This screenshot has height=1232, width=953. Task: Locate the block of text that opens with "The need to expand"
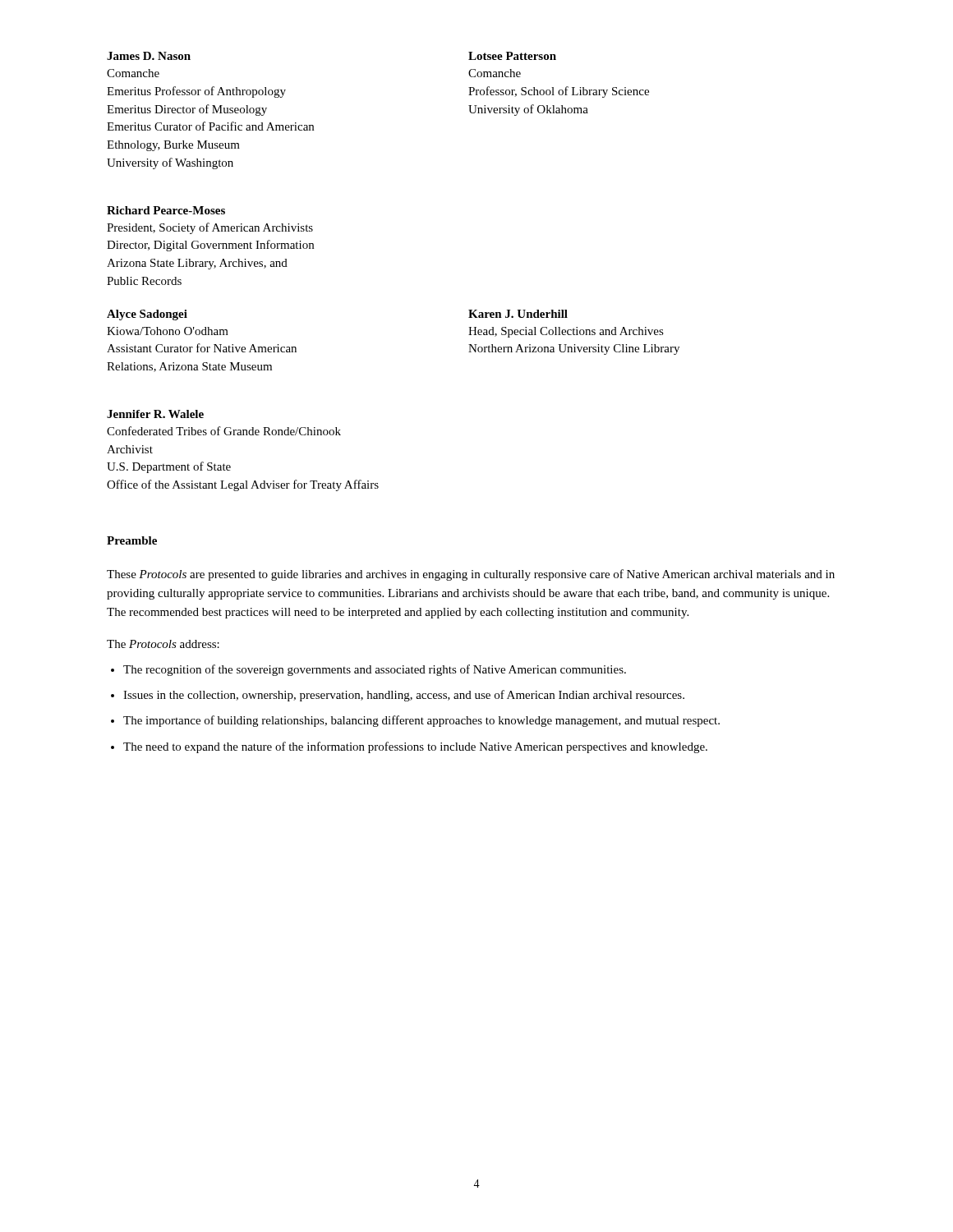[x=416, y=746]
